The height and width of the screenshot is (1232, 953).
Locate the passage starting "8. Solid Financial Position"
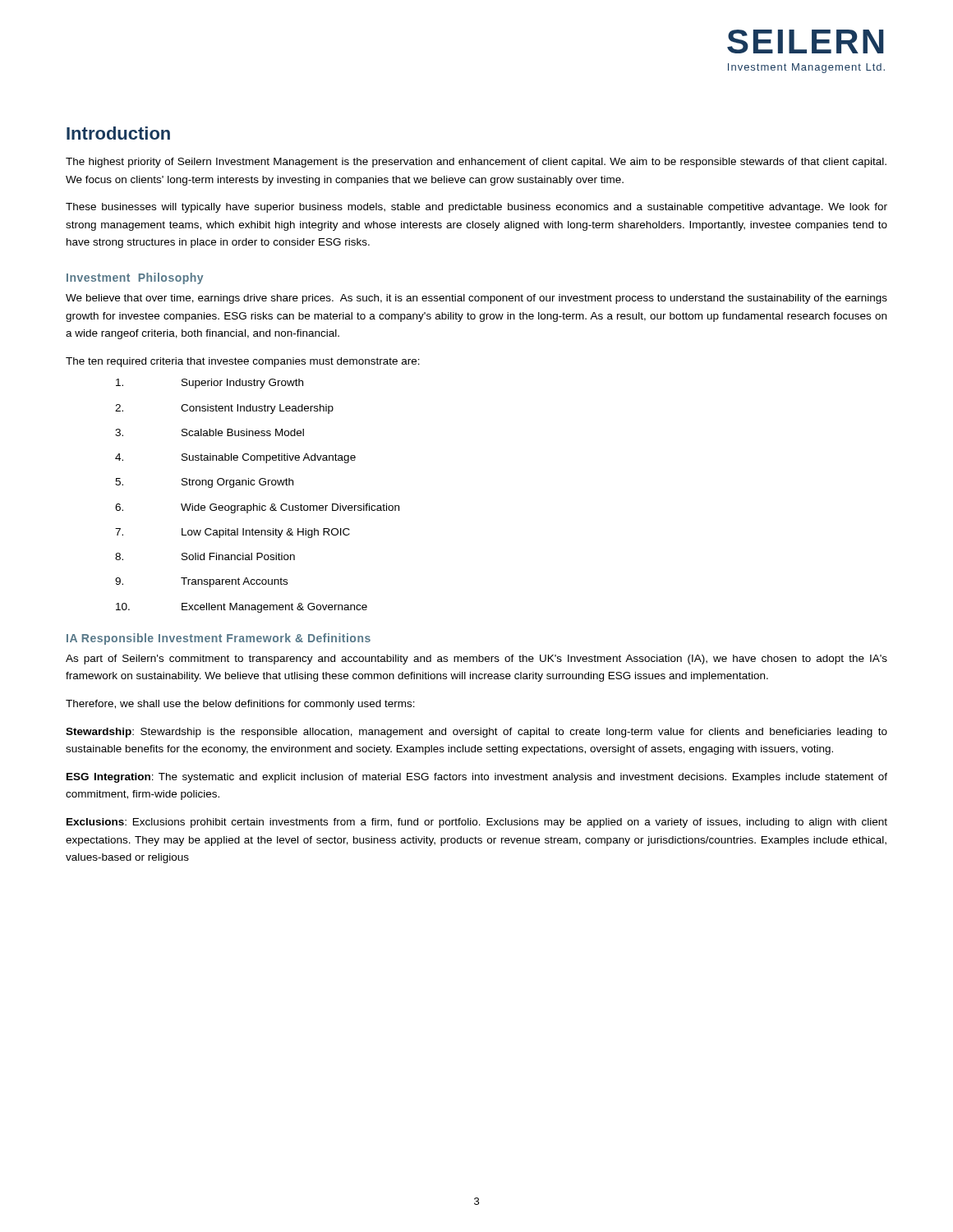coord(181,557)
